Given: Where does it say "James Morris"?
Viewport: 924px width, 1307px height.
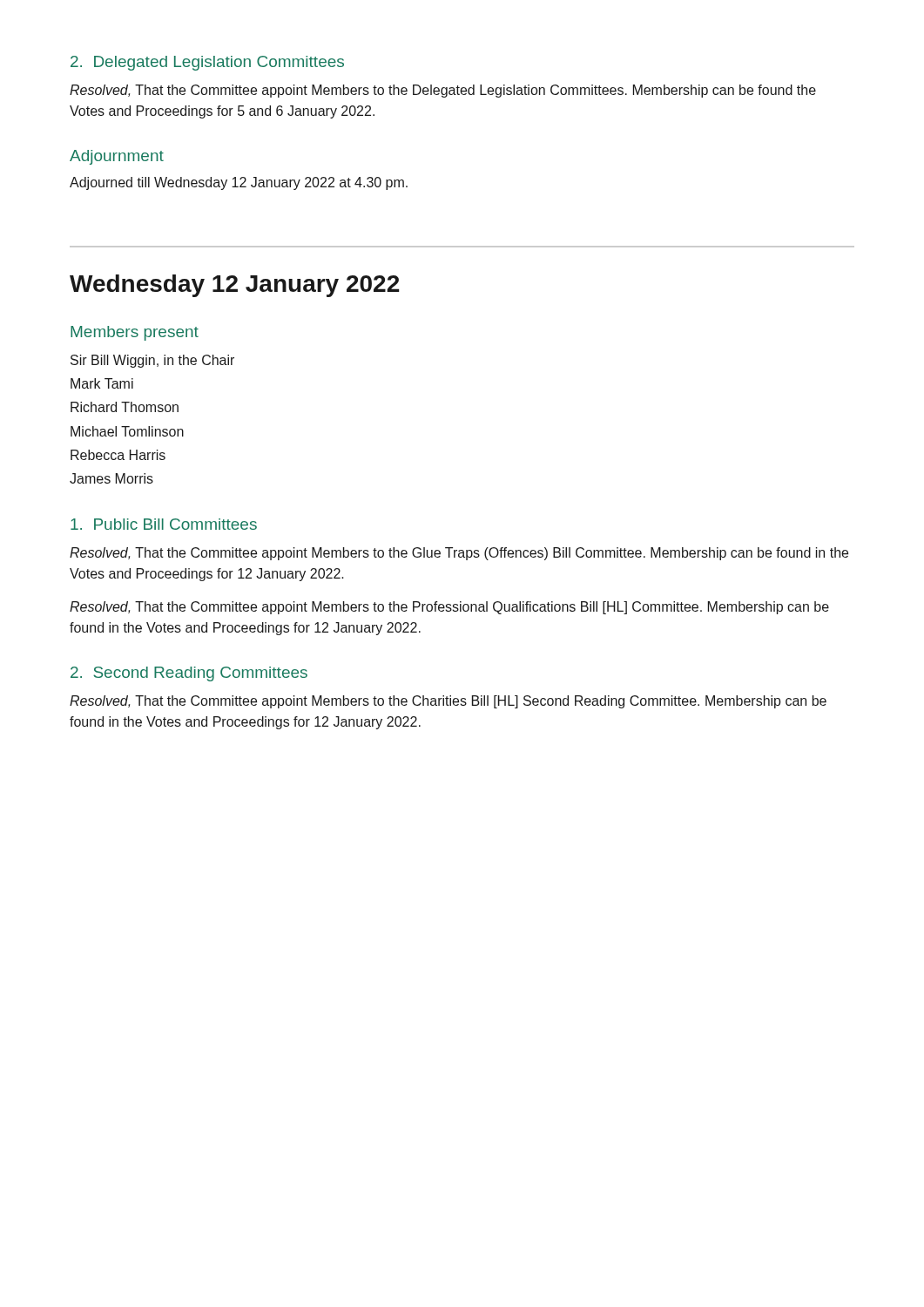Looking at the screenshot, I should (x=111, y=479).
